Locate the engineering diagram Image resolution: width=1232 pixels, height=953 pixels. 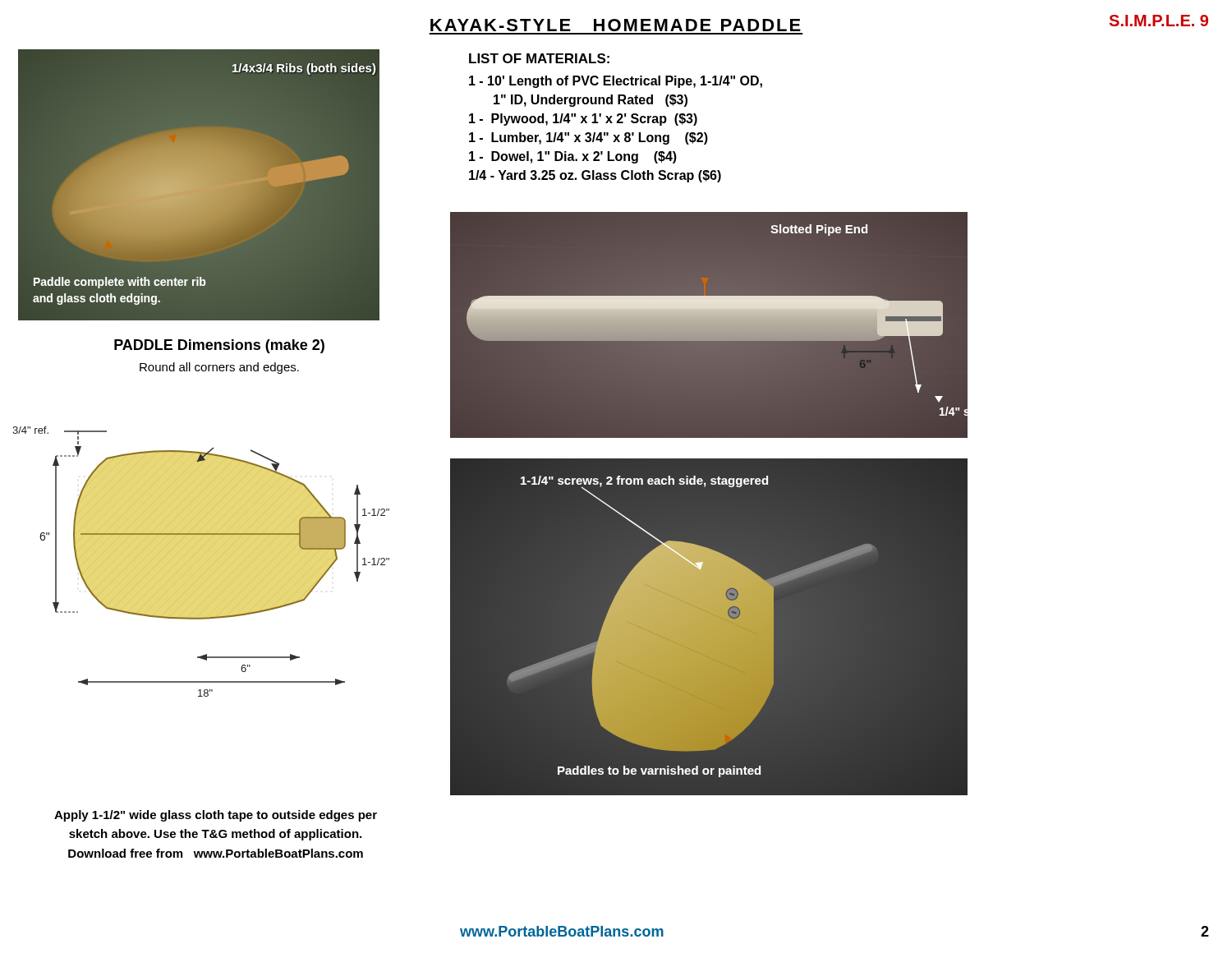click(x=218, y=587)
